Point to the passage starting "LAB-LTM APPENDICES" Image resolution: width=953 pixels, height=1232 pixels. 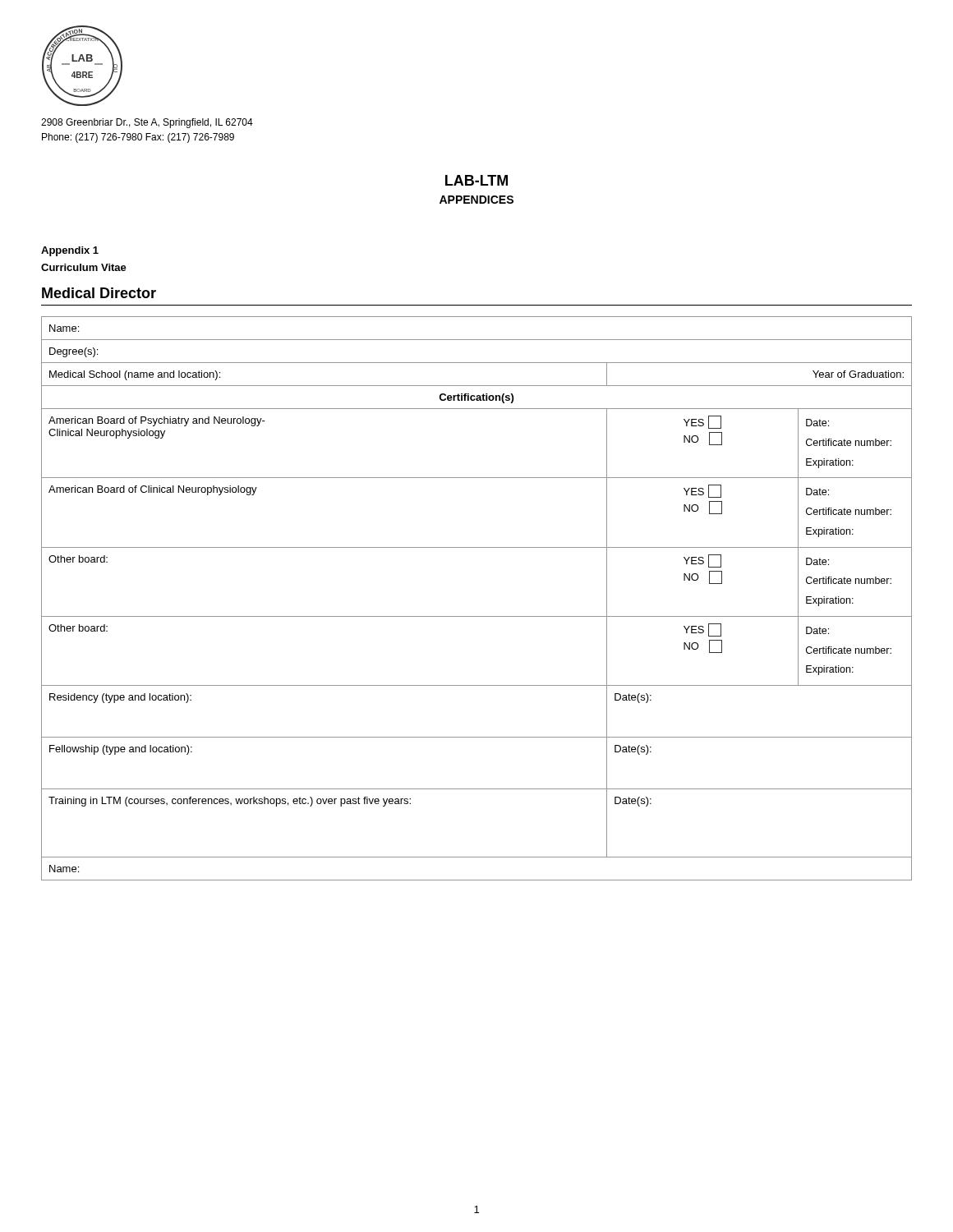coord(476,189)
